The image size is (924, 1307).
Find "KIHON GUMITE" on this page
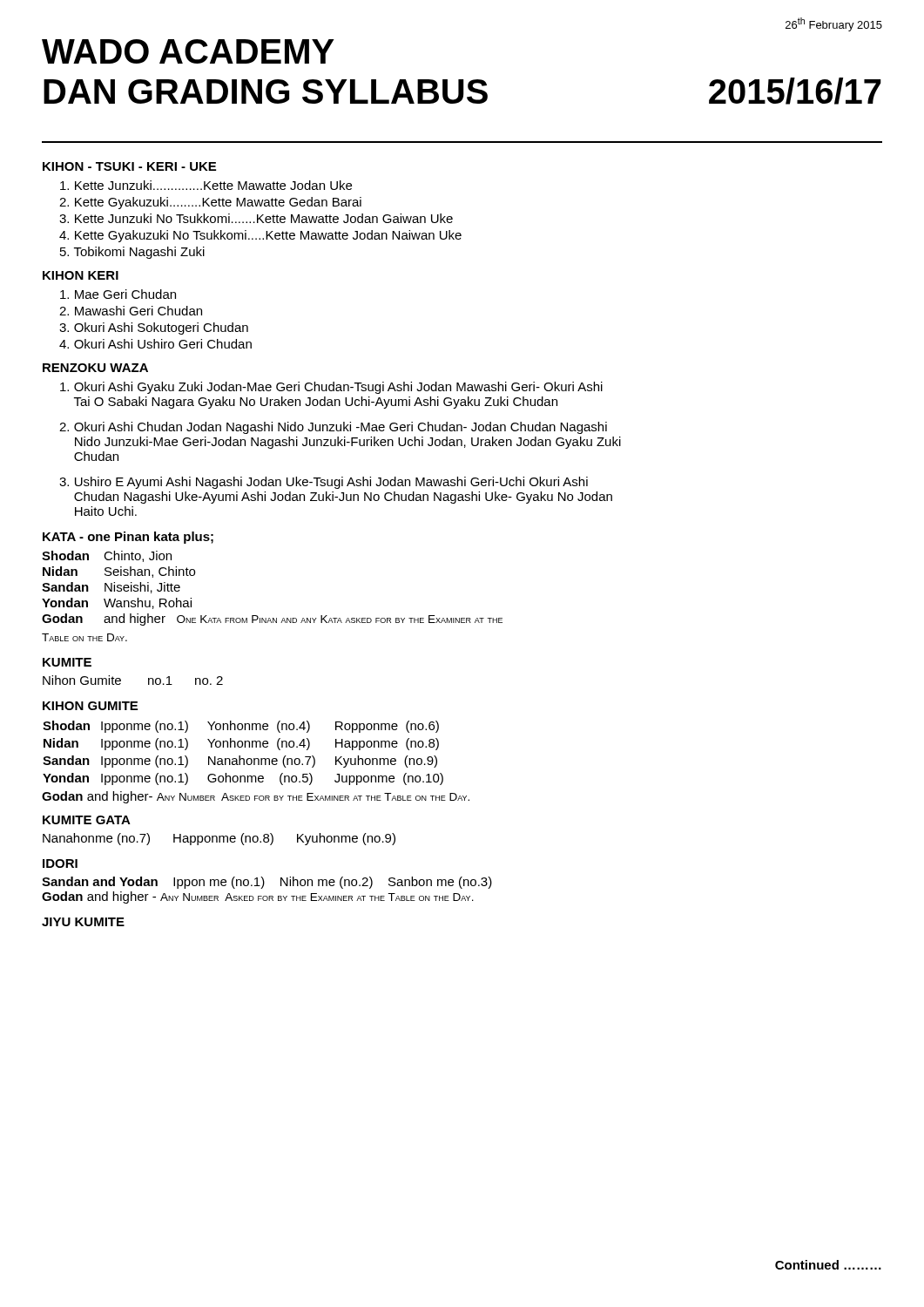coord(90,705)
